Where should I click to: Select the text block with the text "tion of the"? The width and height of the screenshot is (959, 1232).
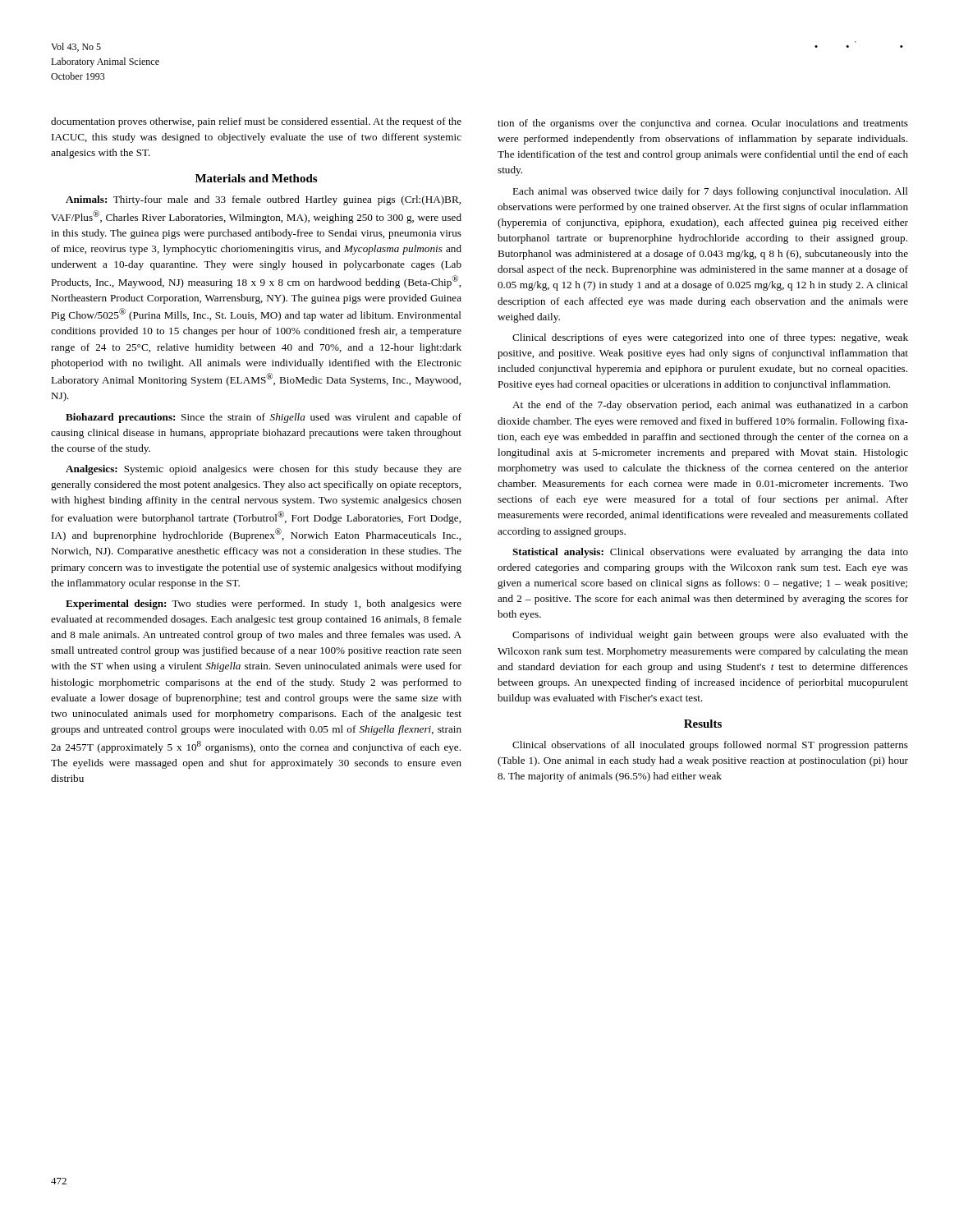point(703,146)
